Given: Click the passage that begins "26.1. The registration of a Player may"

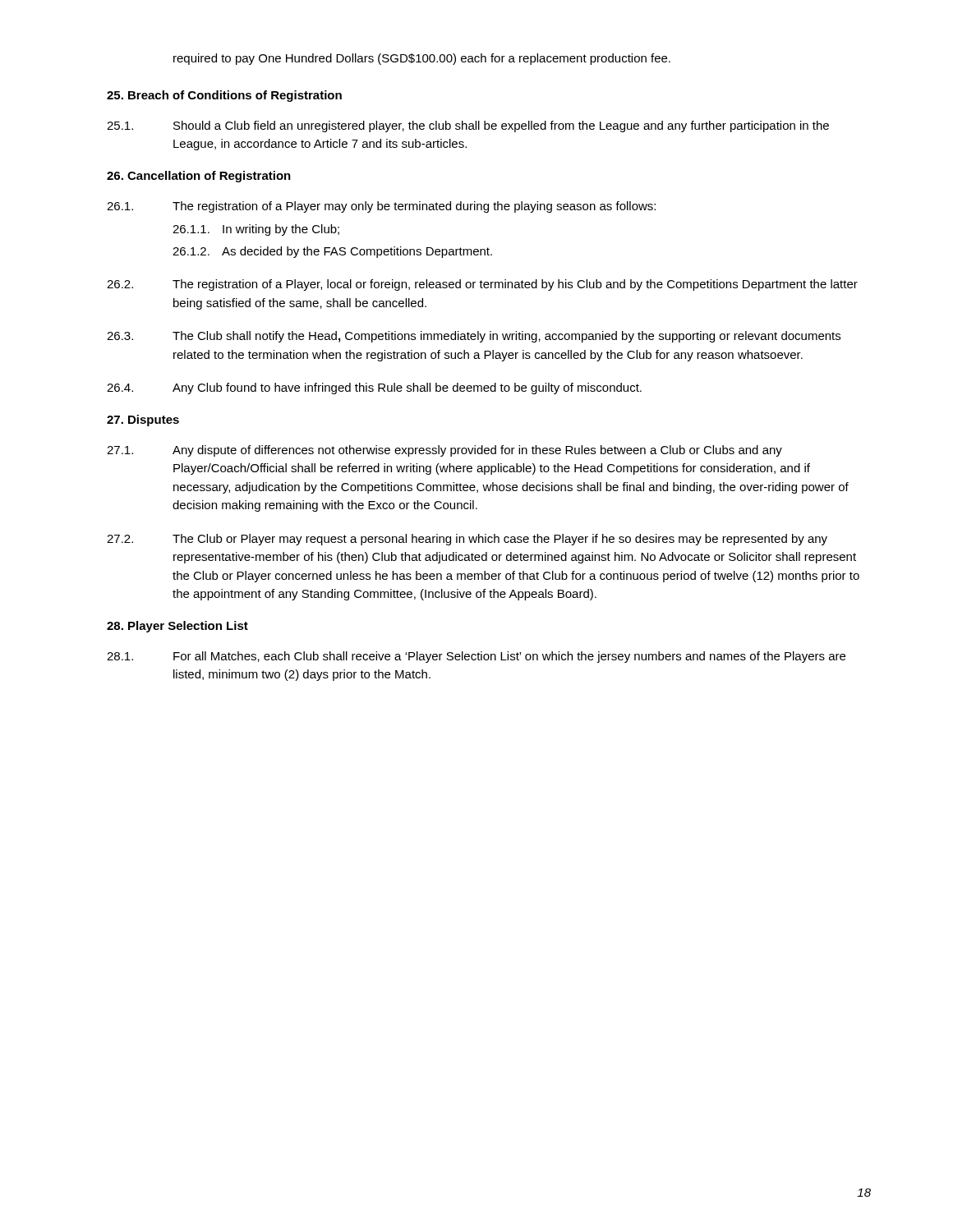Looking at the screenshot, I should 489,206.
